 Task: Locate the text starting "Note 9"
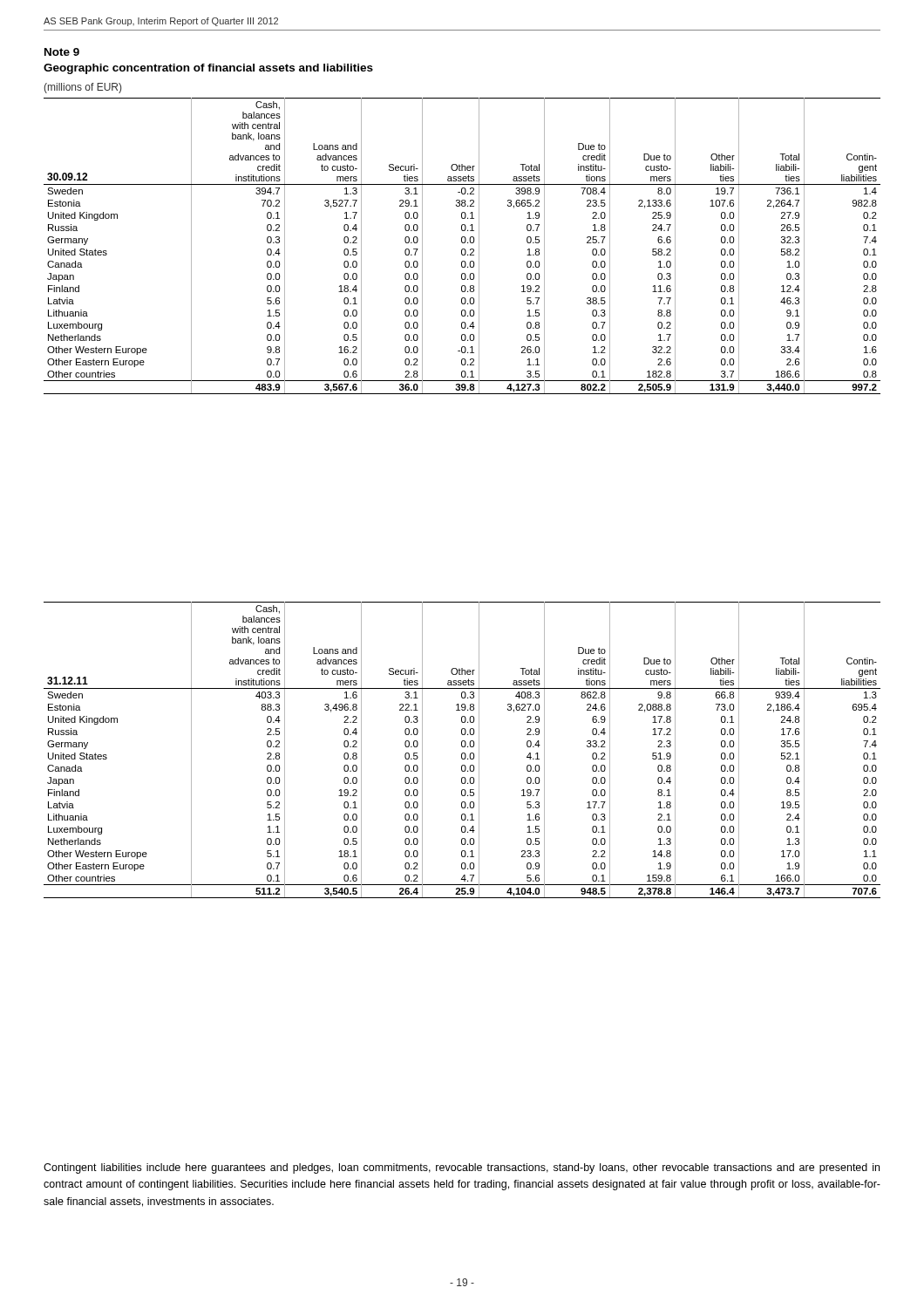point(62,52)
